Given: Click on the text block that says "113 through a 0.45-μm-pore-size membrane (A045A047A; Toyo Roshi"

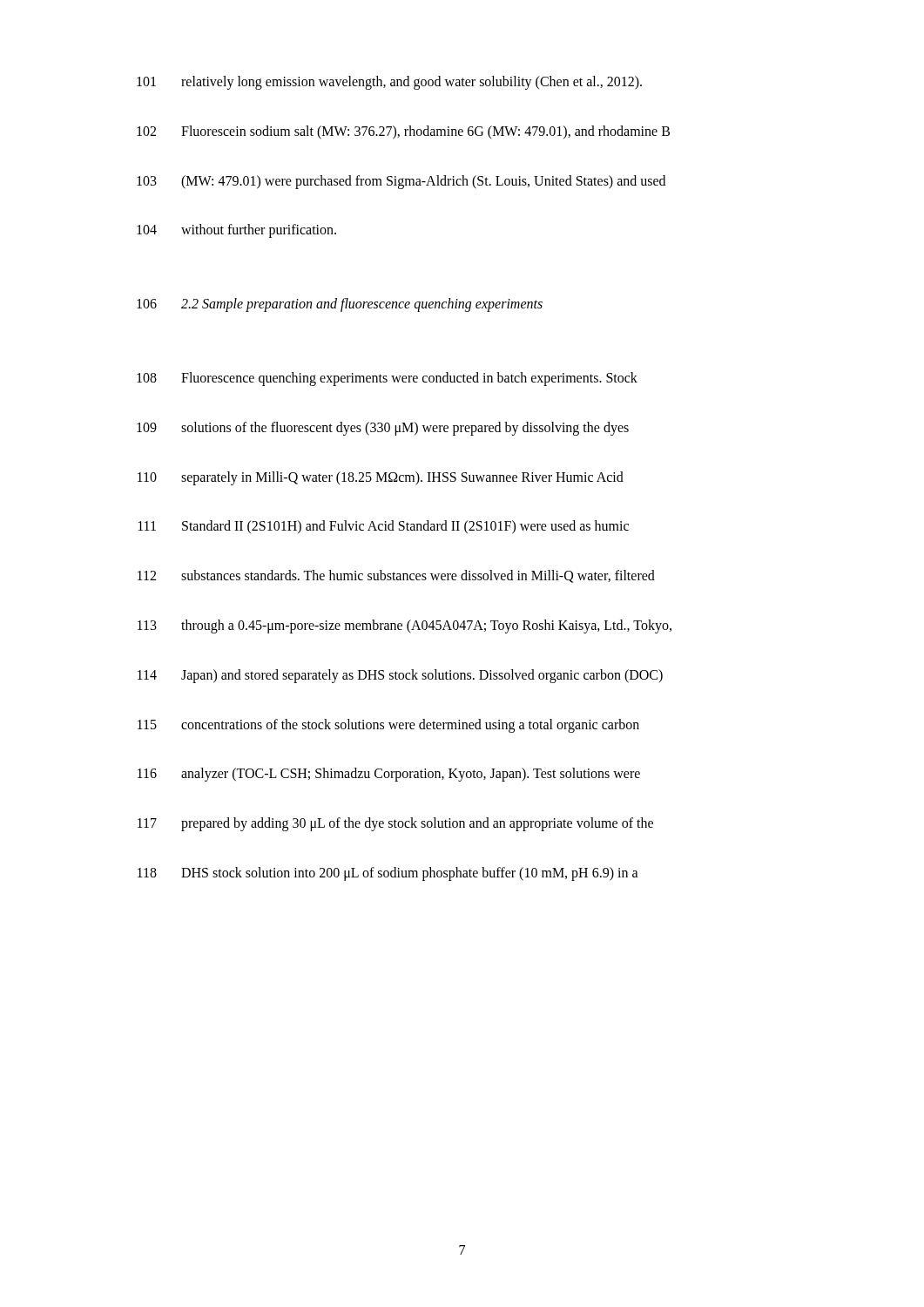Looking at the screenshot, I should click(x=475, y=626).
